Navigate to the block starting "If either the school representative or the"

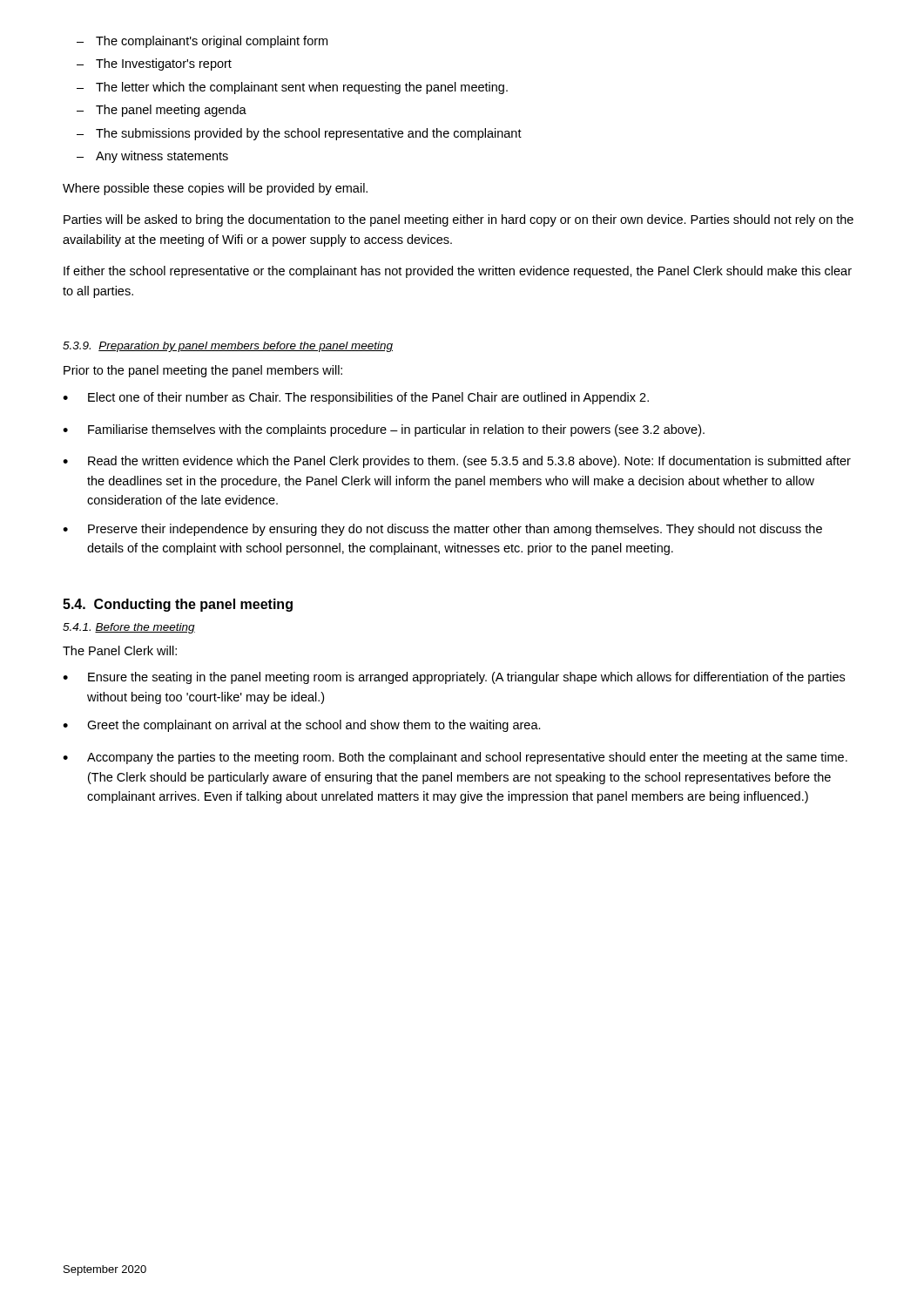[457, 281]
